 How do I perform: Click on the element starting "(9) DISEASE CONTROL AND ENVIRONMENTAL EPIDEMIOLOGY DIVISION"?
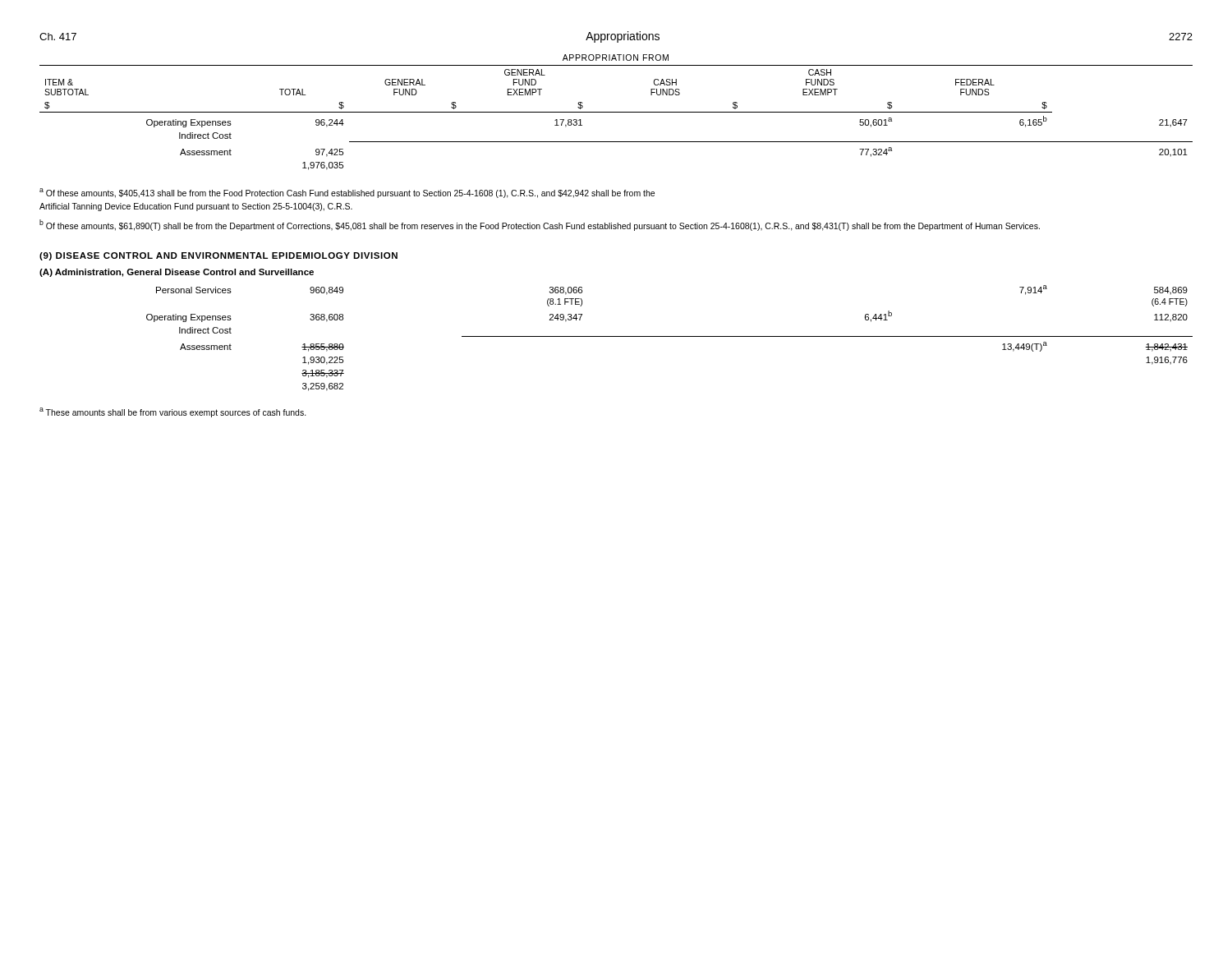pyautogui.click(x=219, y=255)
